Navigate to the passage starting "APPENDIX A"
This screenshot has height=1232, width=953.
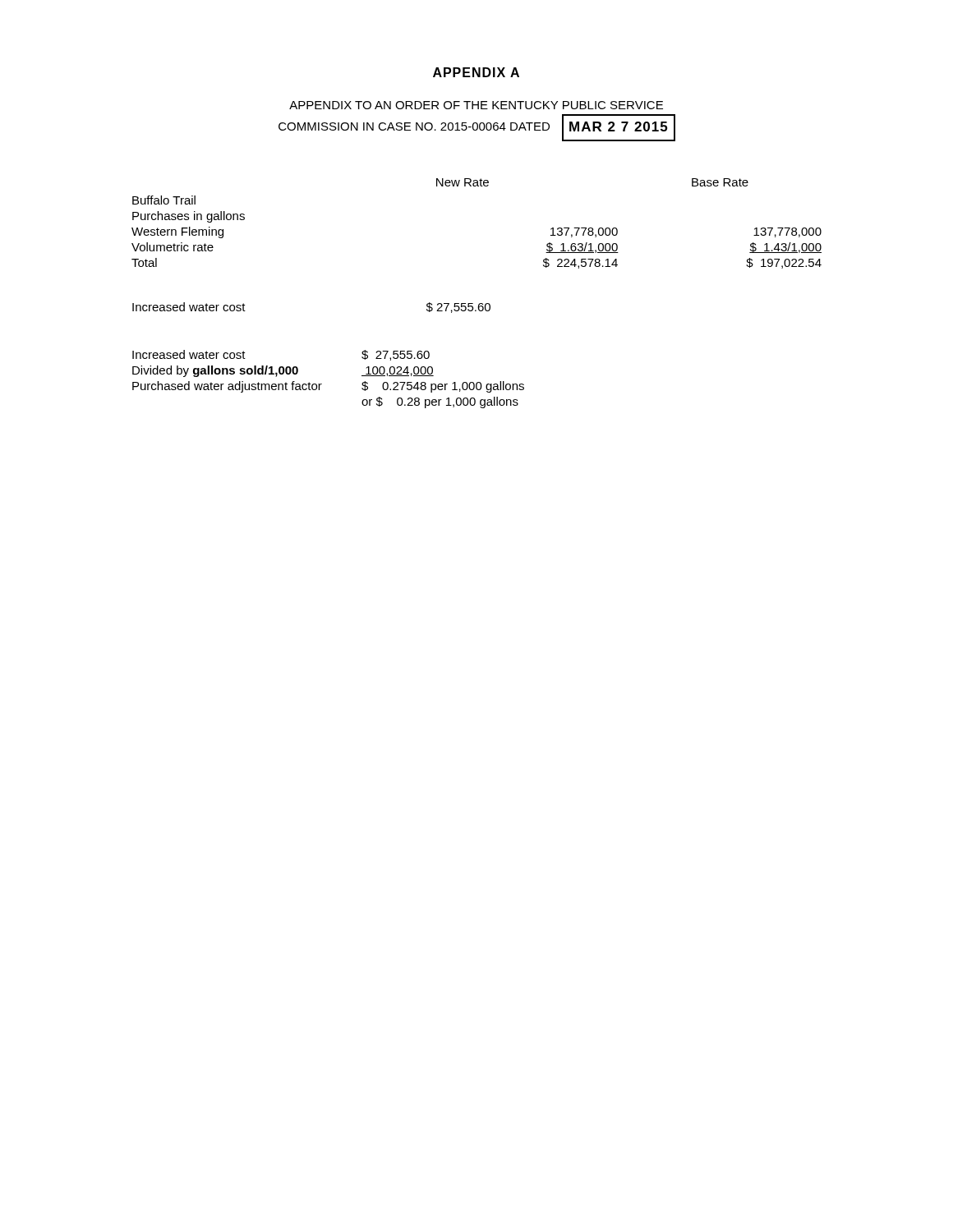coord(476,73)
